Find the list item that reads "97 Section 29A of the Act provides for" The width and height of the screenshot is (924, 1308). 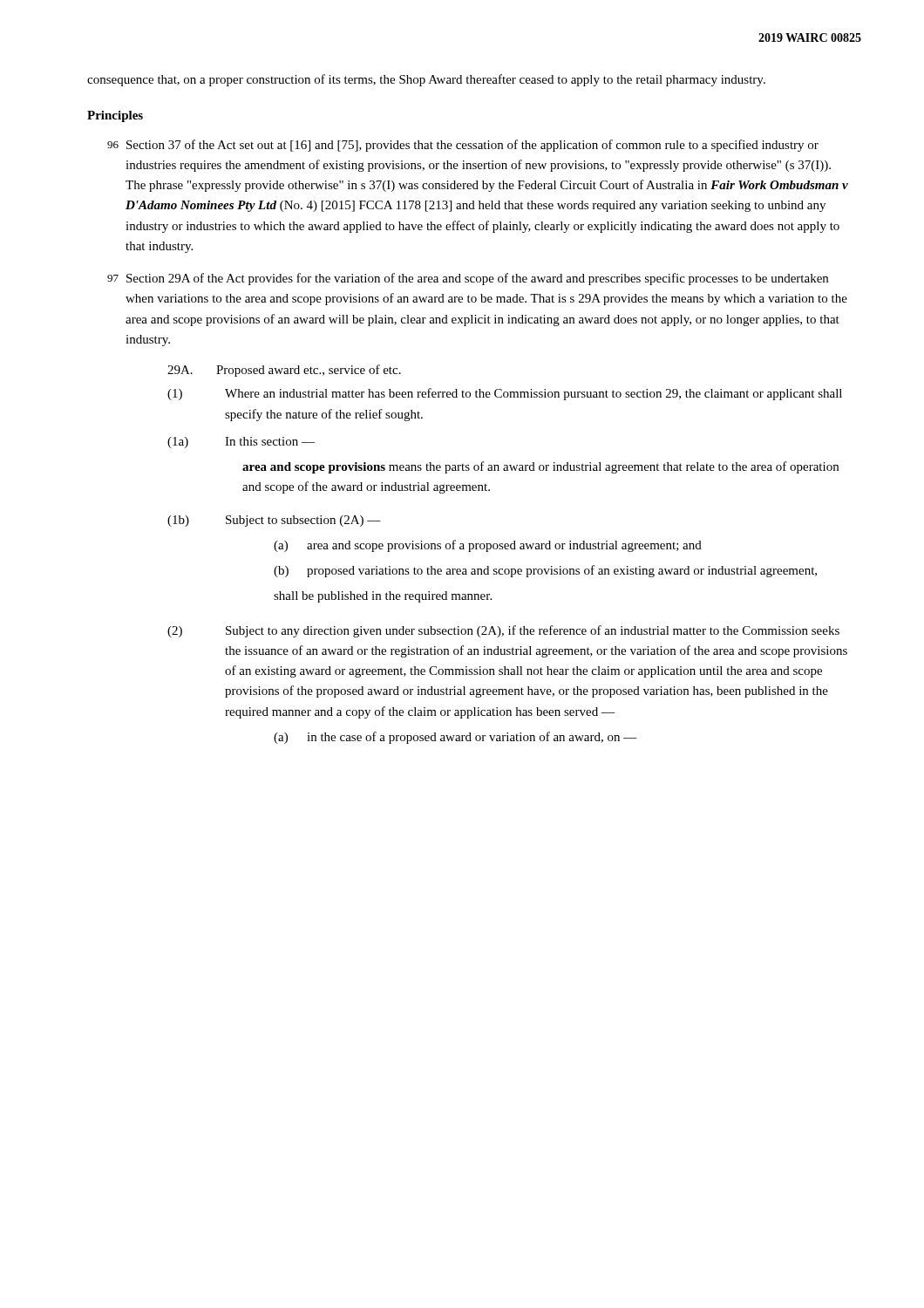click(x=468, y=279)
